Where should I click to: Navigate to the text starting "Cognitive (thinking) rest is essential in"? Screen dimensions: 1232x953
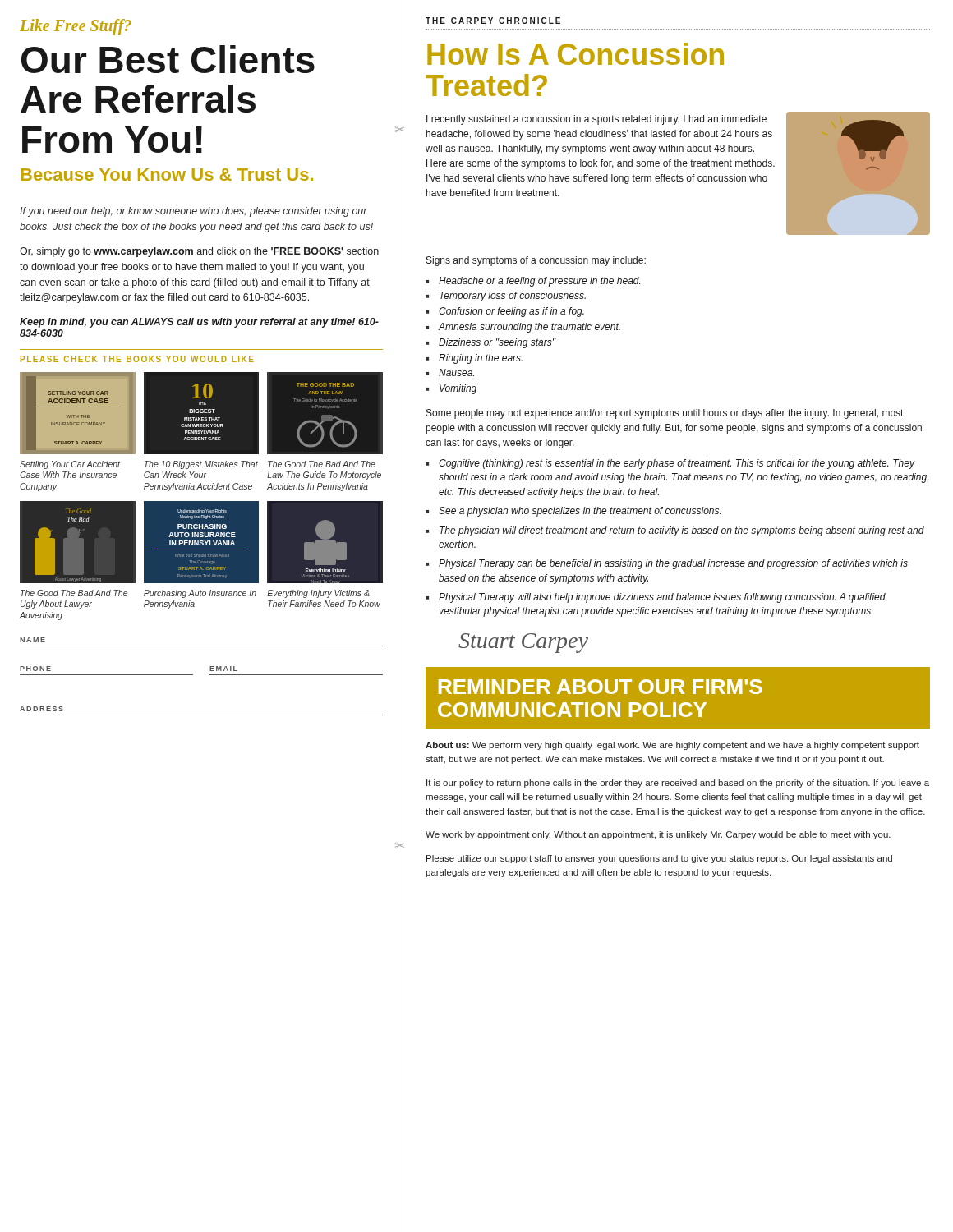pos(678,478)
